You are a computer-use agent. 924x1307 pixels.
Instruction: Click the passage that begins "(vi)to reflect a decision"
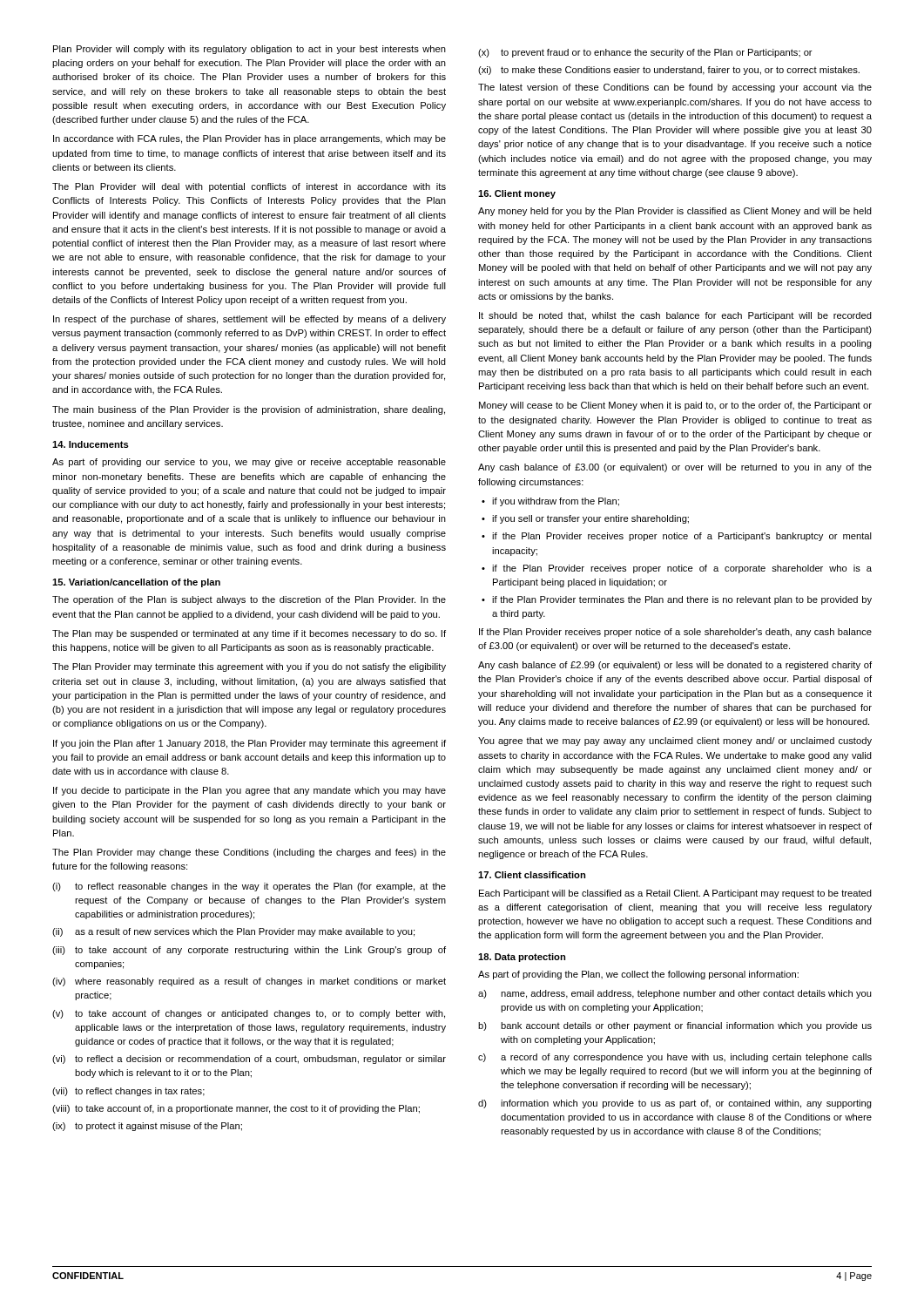[249, 1066]
